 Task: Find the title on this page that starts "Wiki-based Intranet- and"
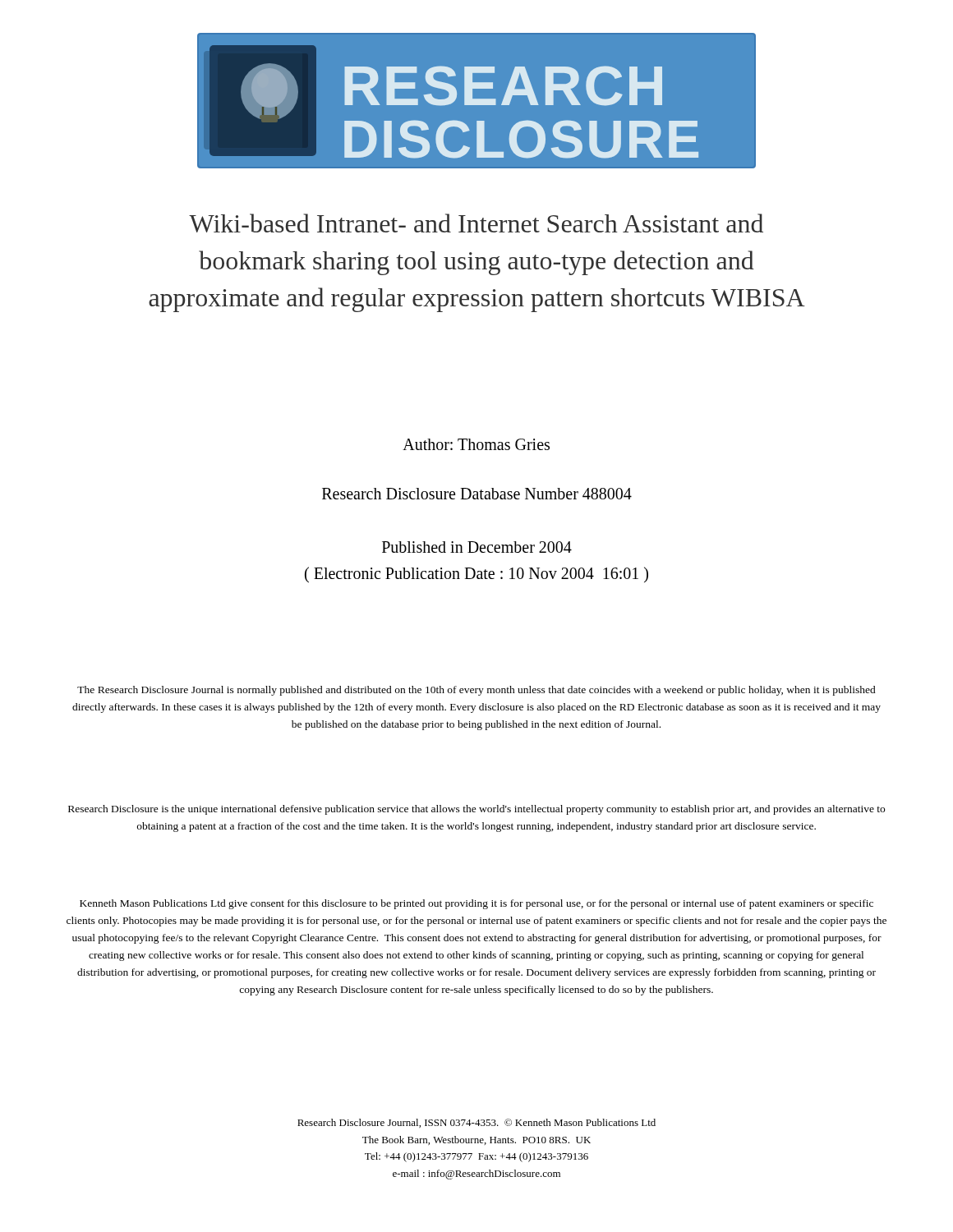[x=476, y=261]
